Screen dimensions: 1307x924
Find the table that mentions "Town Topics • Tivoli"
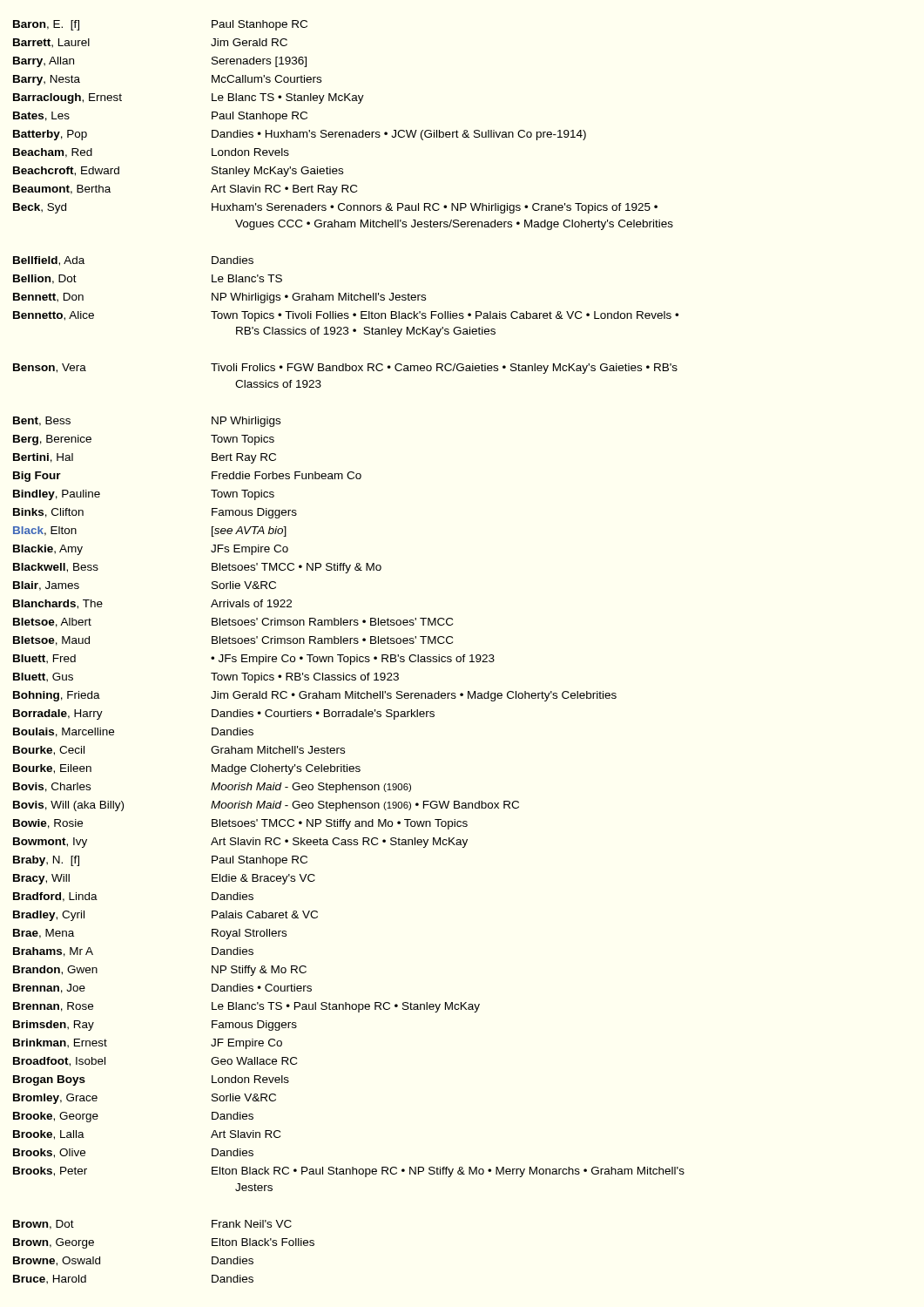click(x=462, y=652)
